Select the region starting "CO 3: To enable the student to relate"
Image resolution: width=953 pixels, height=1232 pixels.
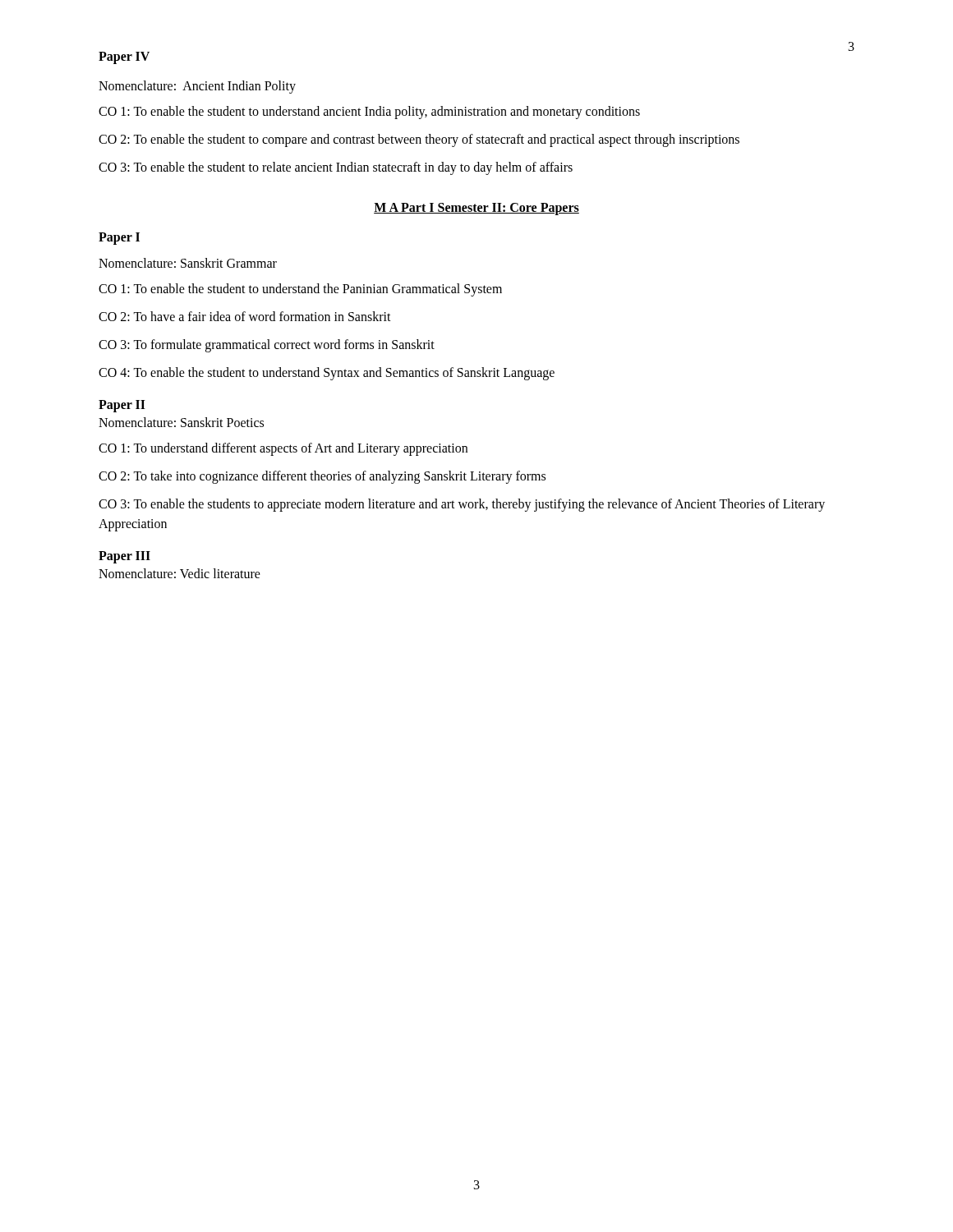tap(336, 167)
